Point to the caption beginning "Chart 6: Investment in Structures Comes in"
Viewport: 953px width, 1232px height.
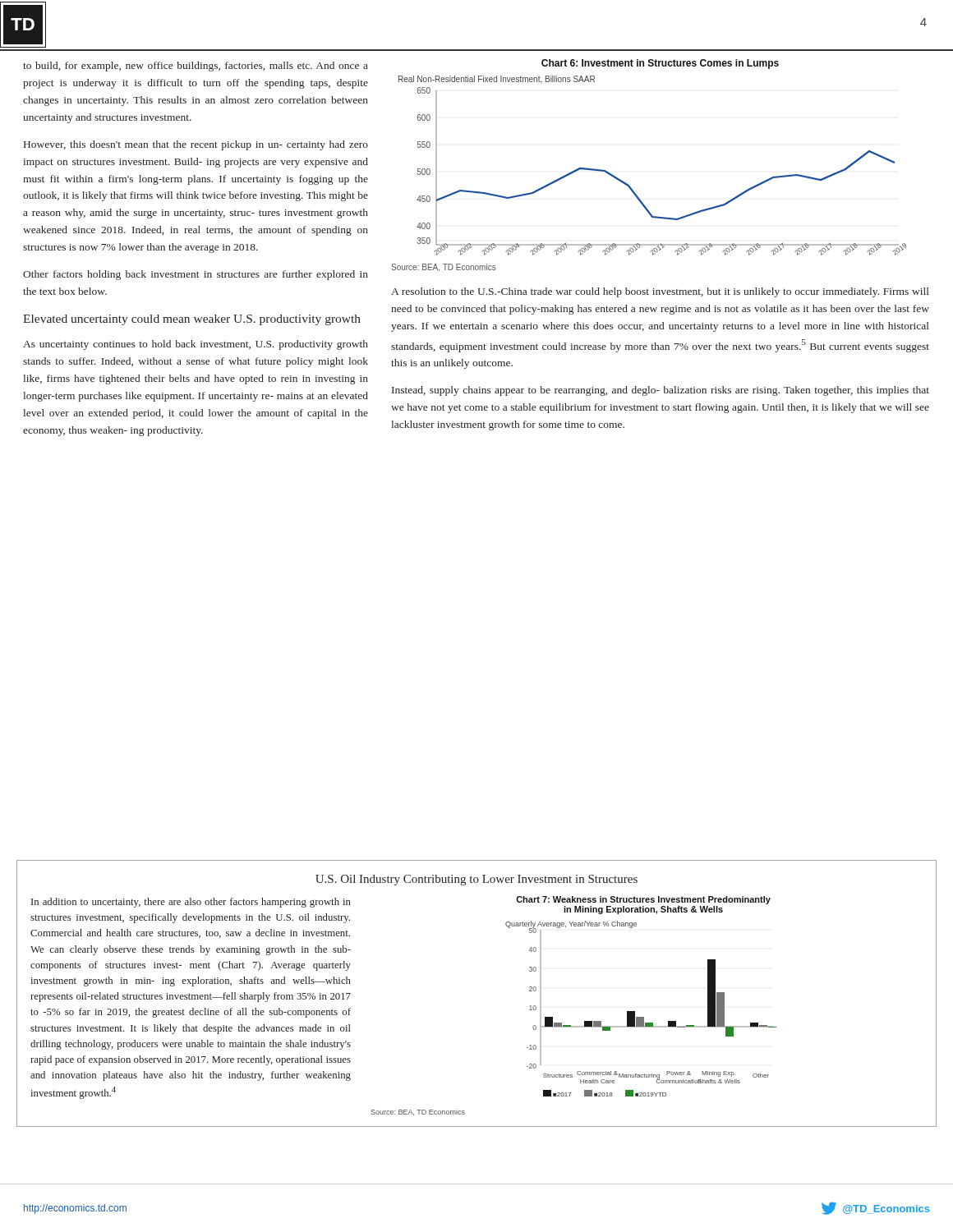pos(660,63)
